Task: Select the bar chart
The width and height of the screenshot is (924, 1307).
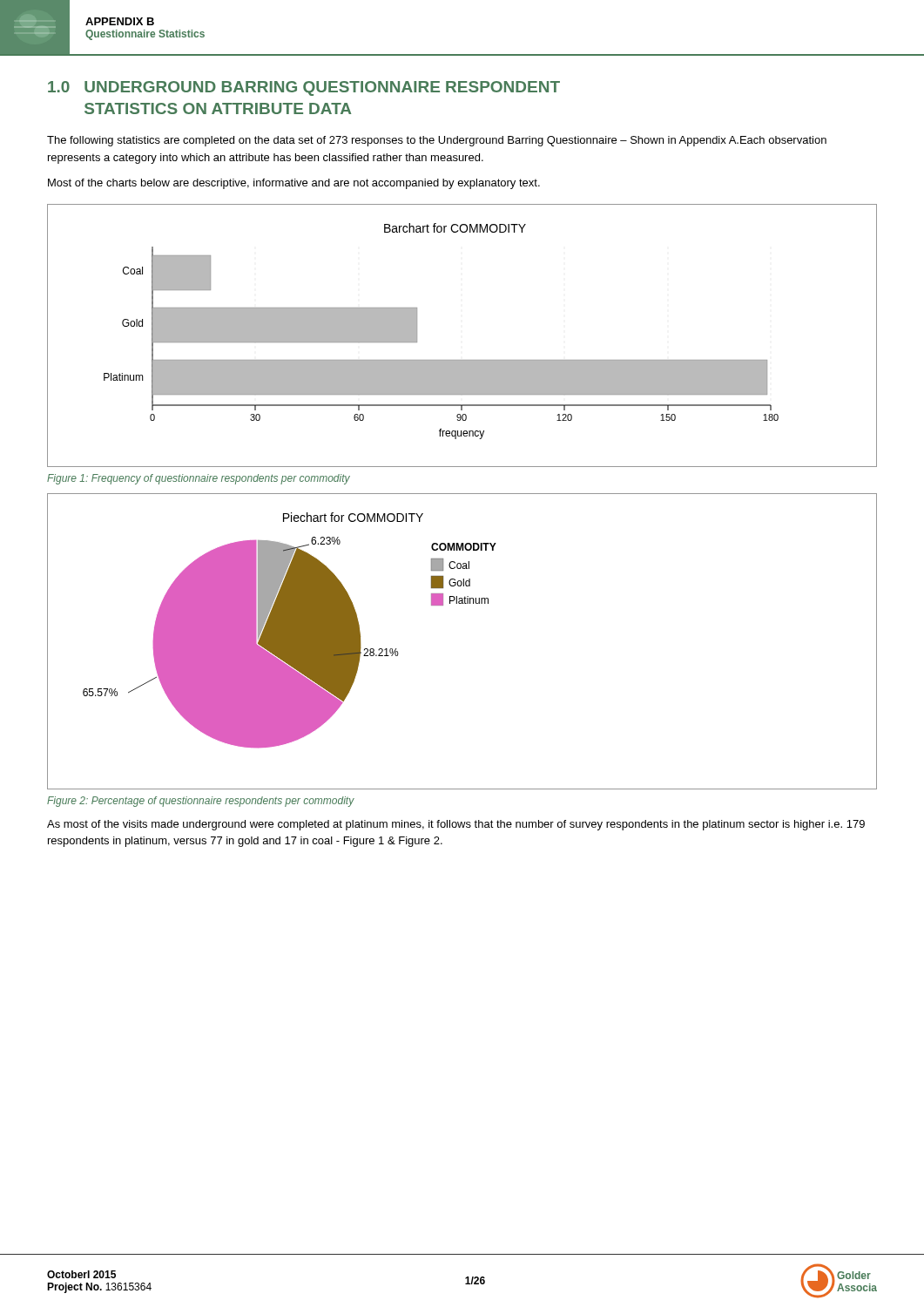Action: [x=462, y=335]
